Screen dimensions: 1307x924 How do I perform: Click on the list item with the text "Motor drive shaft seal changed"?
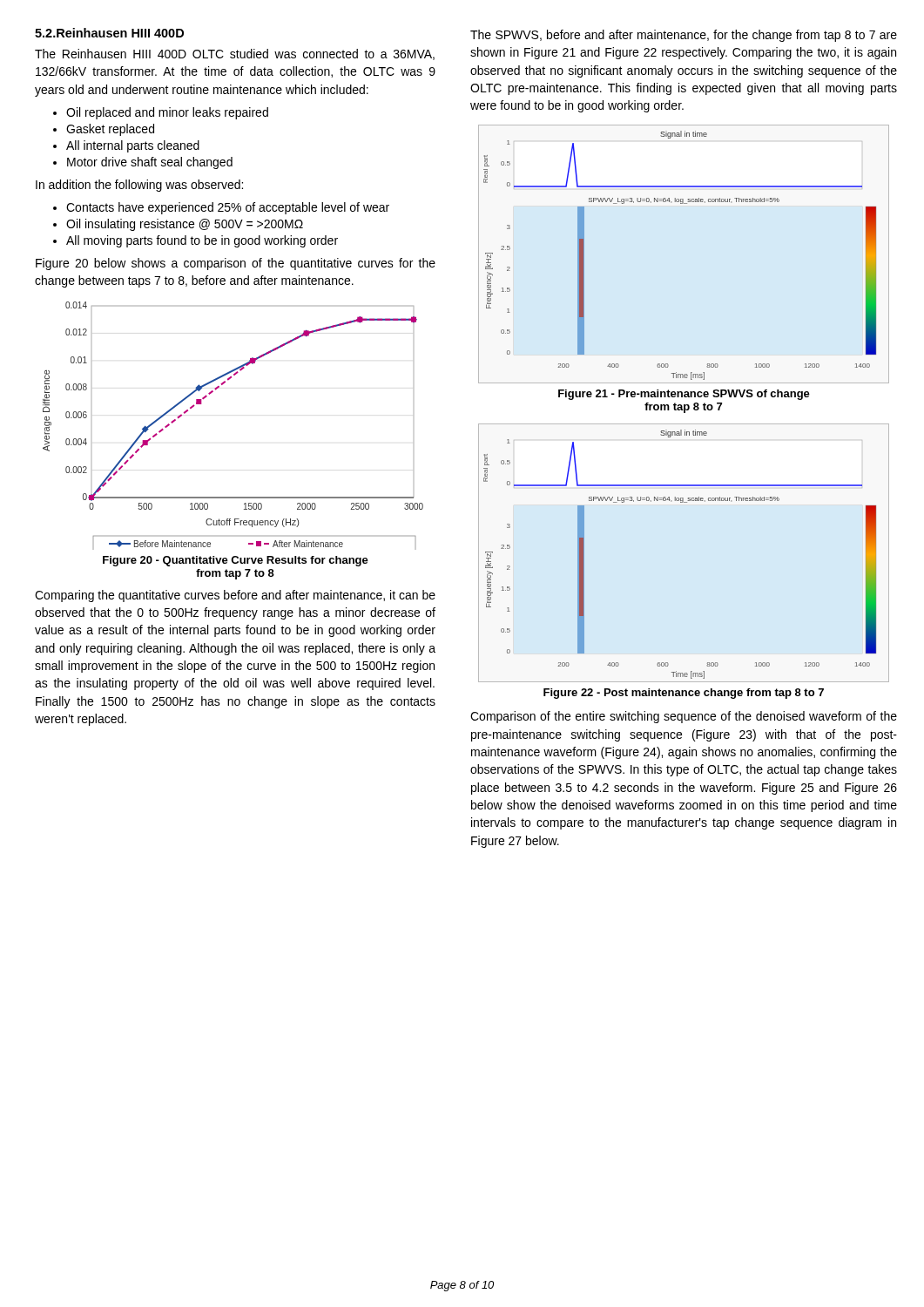point(150,162)
